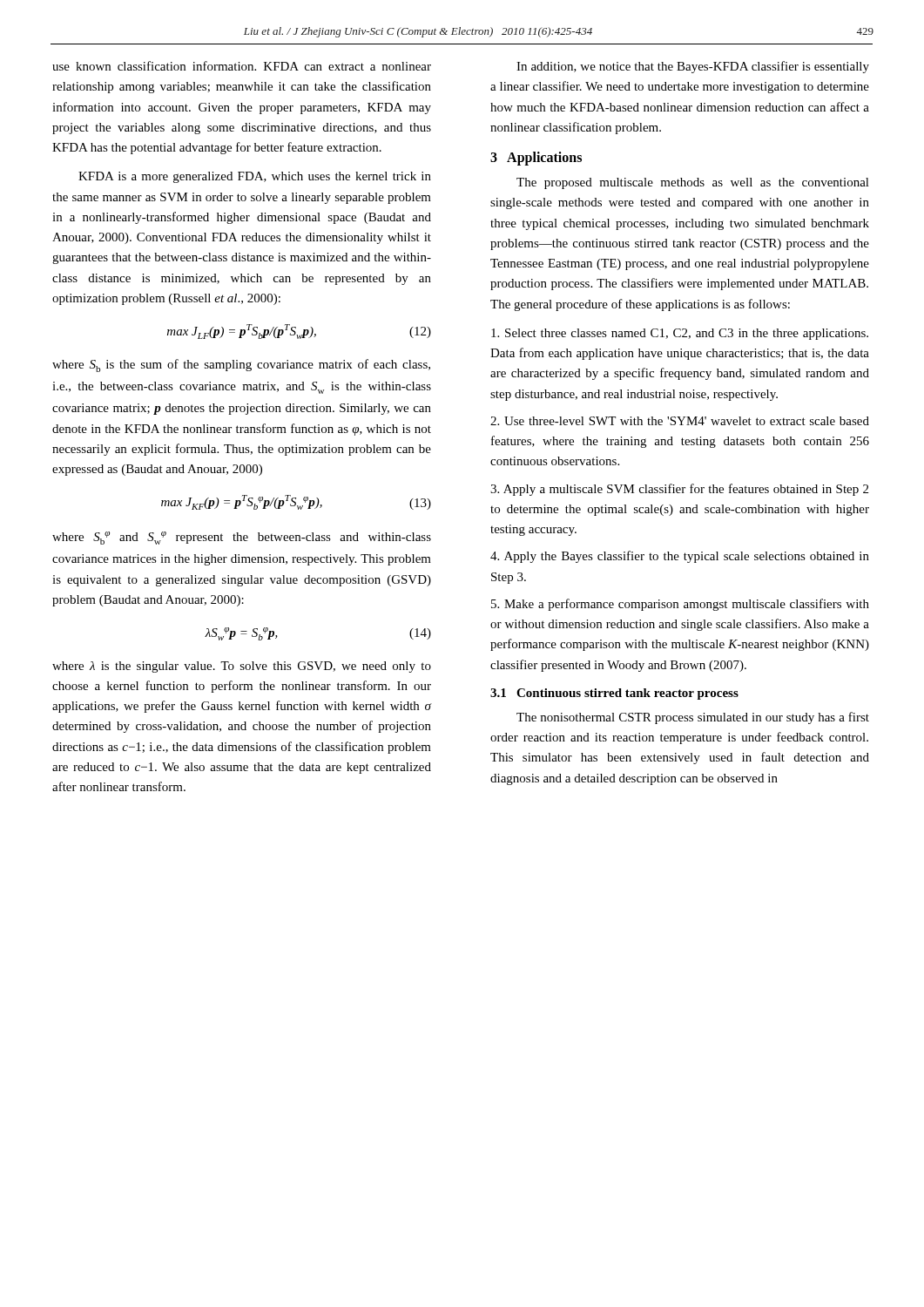The image size is (924, 1307).
Task: Navigate to the text block starting "5. Make a performance comparison"
Action: (x=680, y=634)
